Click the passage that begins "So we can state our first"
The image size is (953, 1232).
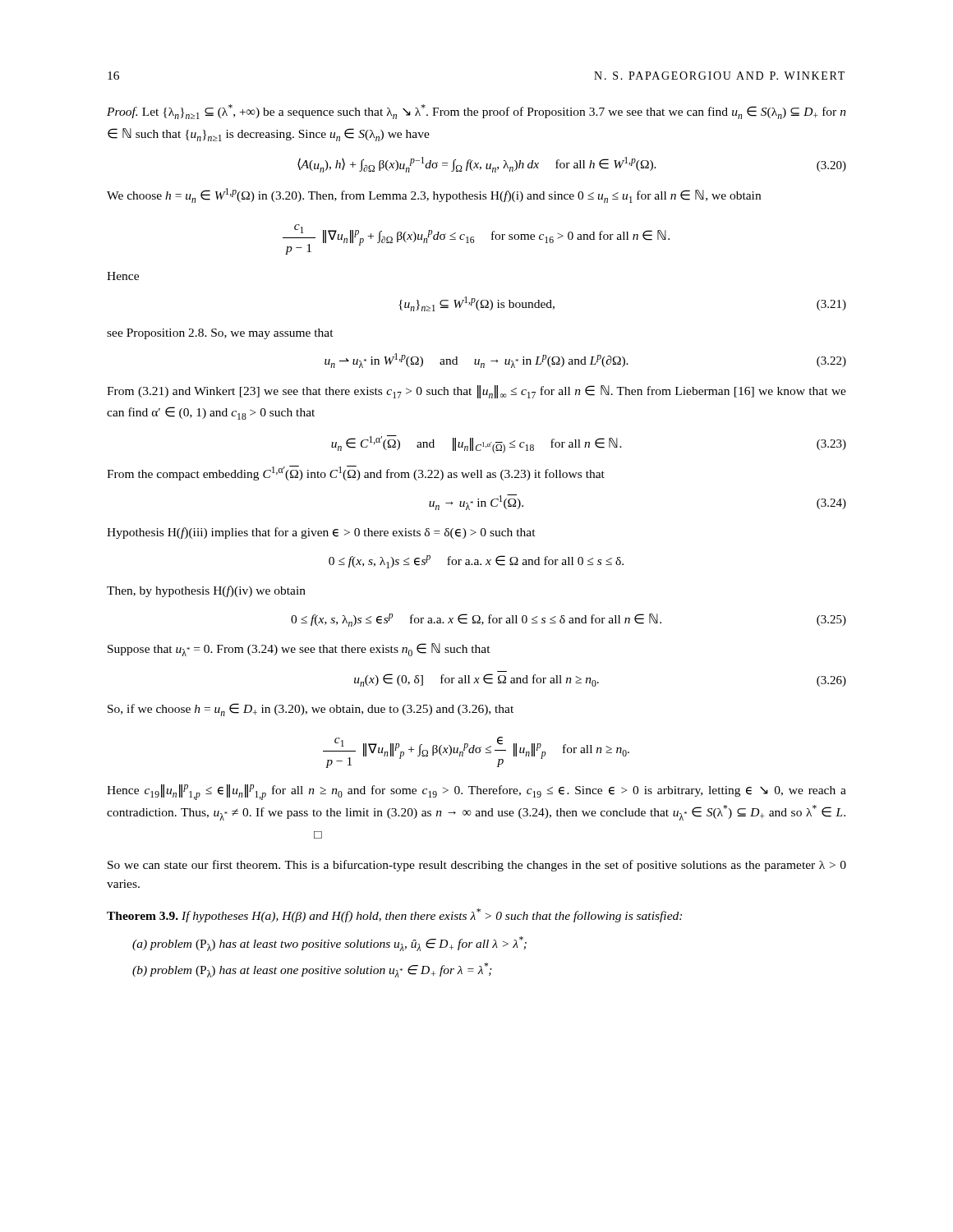476,874
